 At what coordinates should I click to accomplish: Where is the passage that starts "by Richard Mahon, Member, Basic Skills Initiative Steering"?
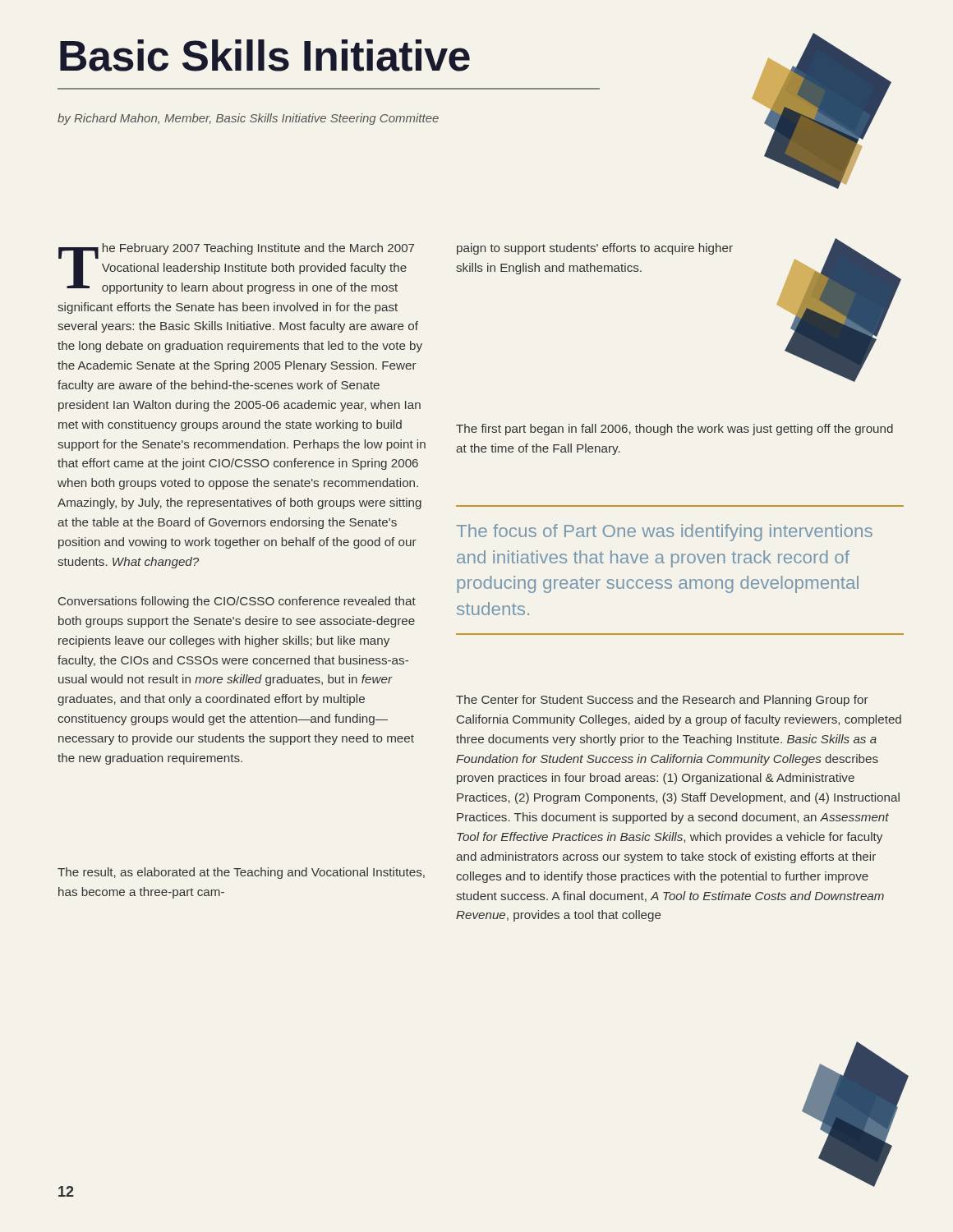click(248, 118)
